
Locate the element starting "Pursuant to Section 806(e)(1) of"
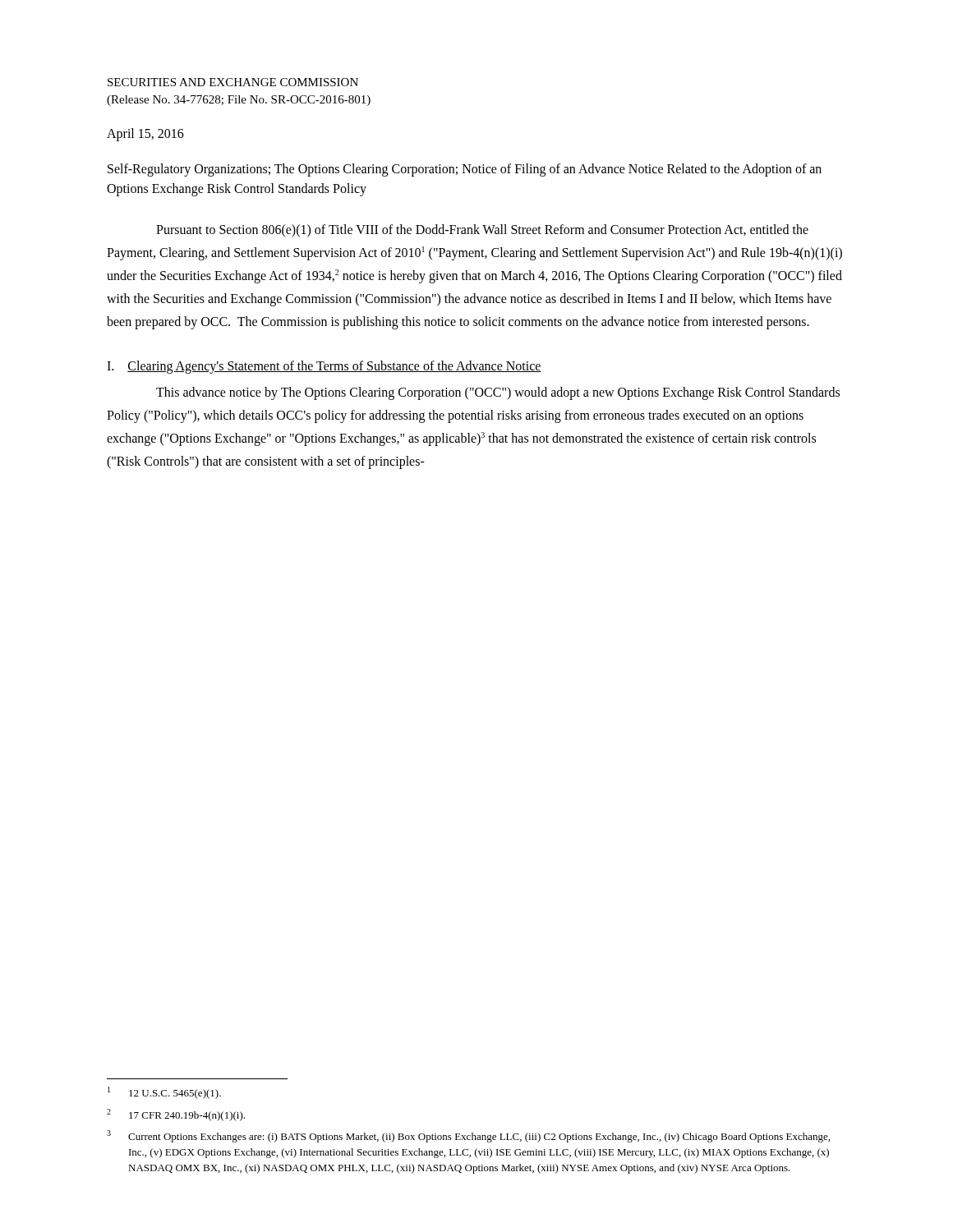tap(475, 276)
